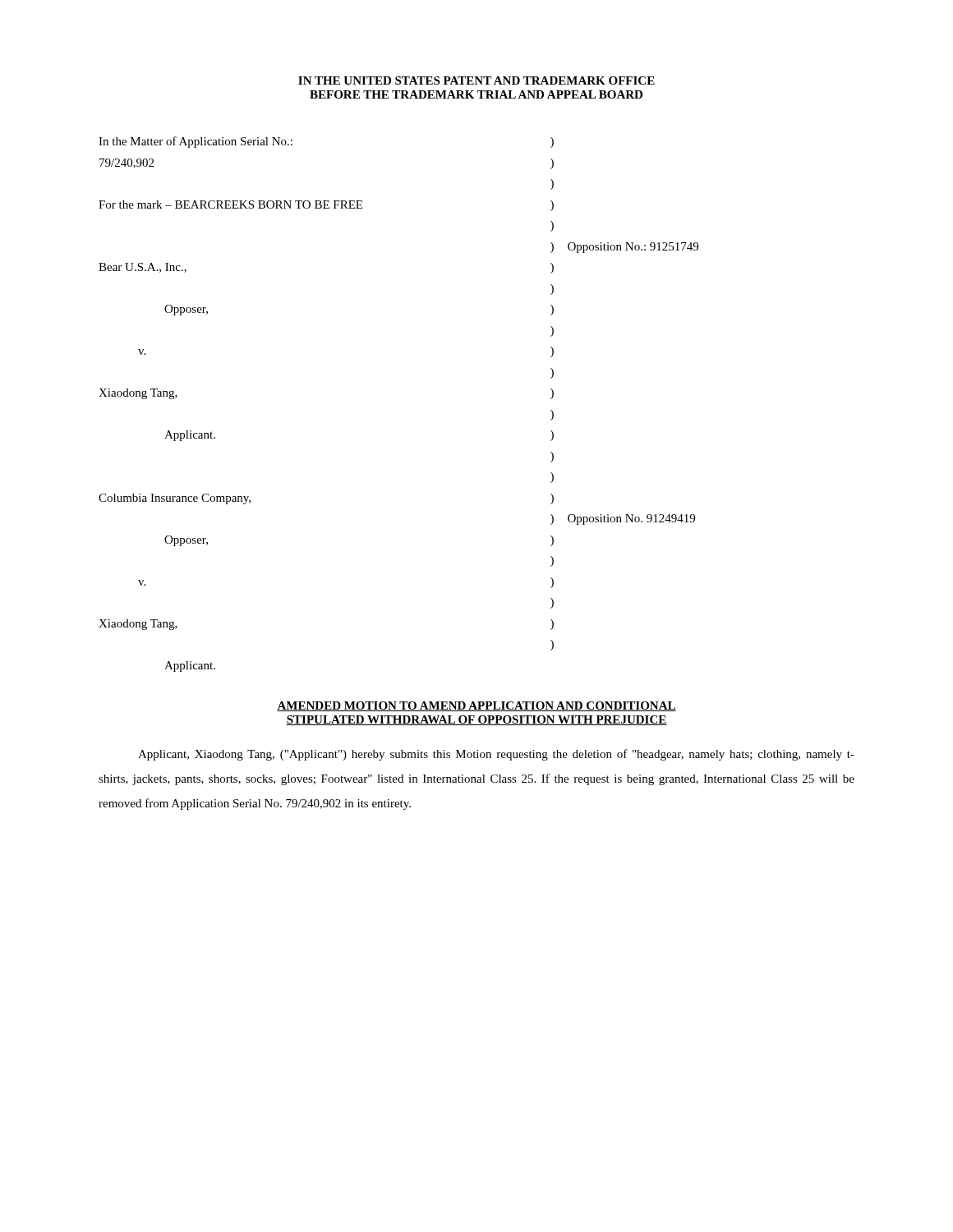
Task: Locate the title
Action: click(x=476, y=87)
